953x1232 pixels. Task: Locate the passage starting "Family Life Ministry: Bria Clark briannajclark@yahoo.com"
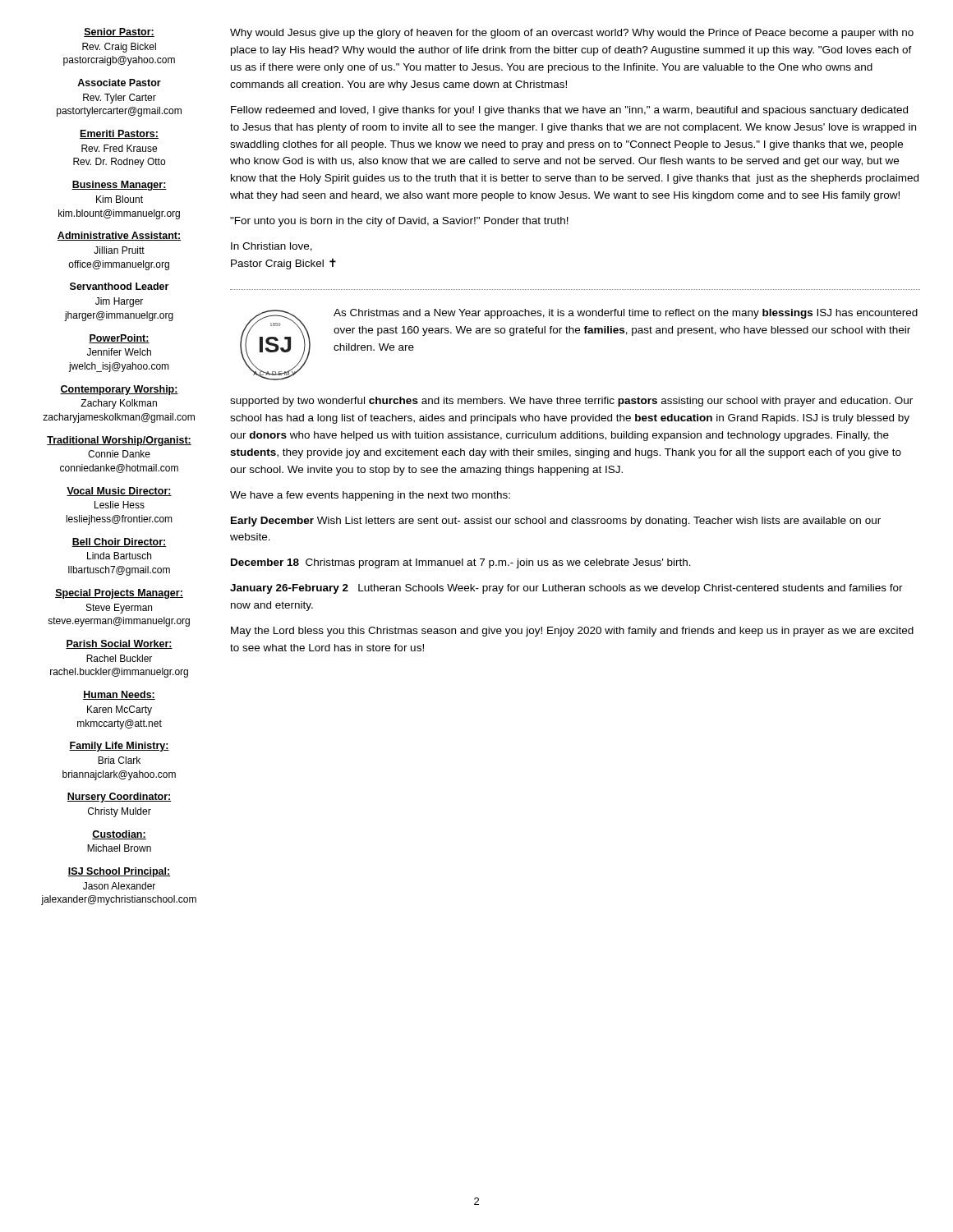[119, 761]
